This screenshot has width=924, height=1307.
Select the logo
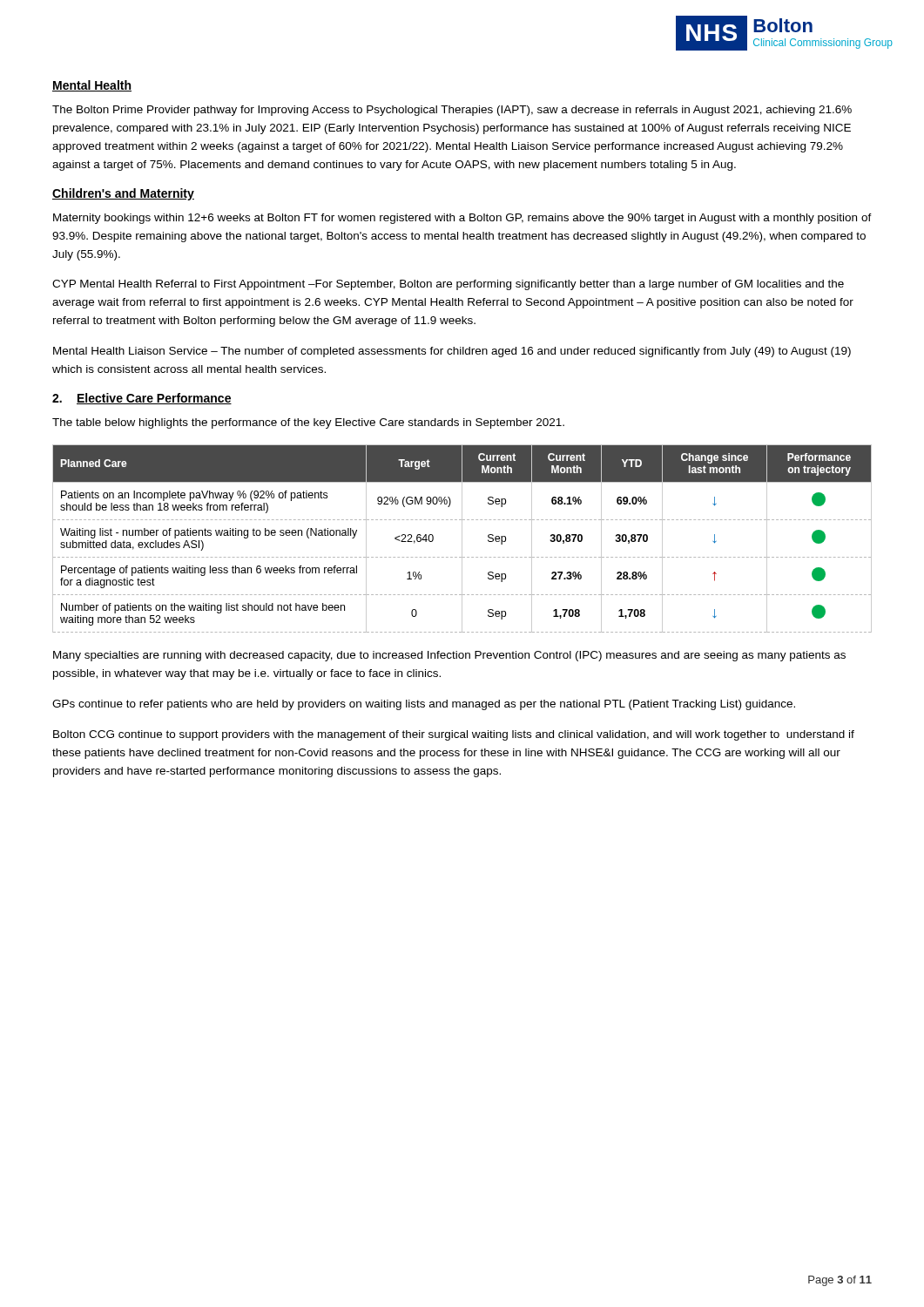pos(784,33)
